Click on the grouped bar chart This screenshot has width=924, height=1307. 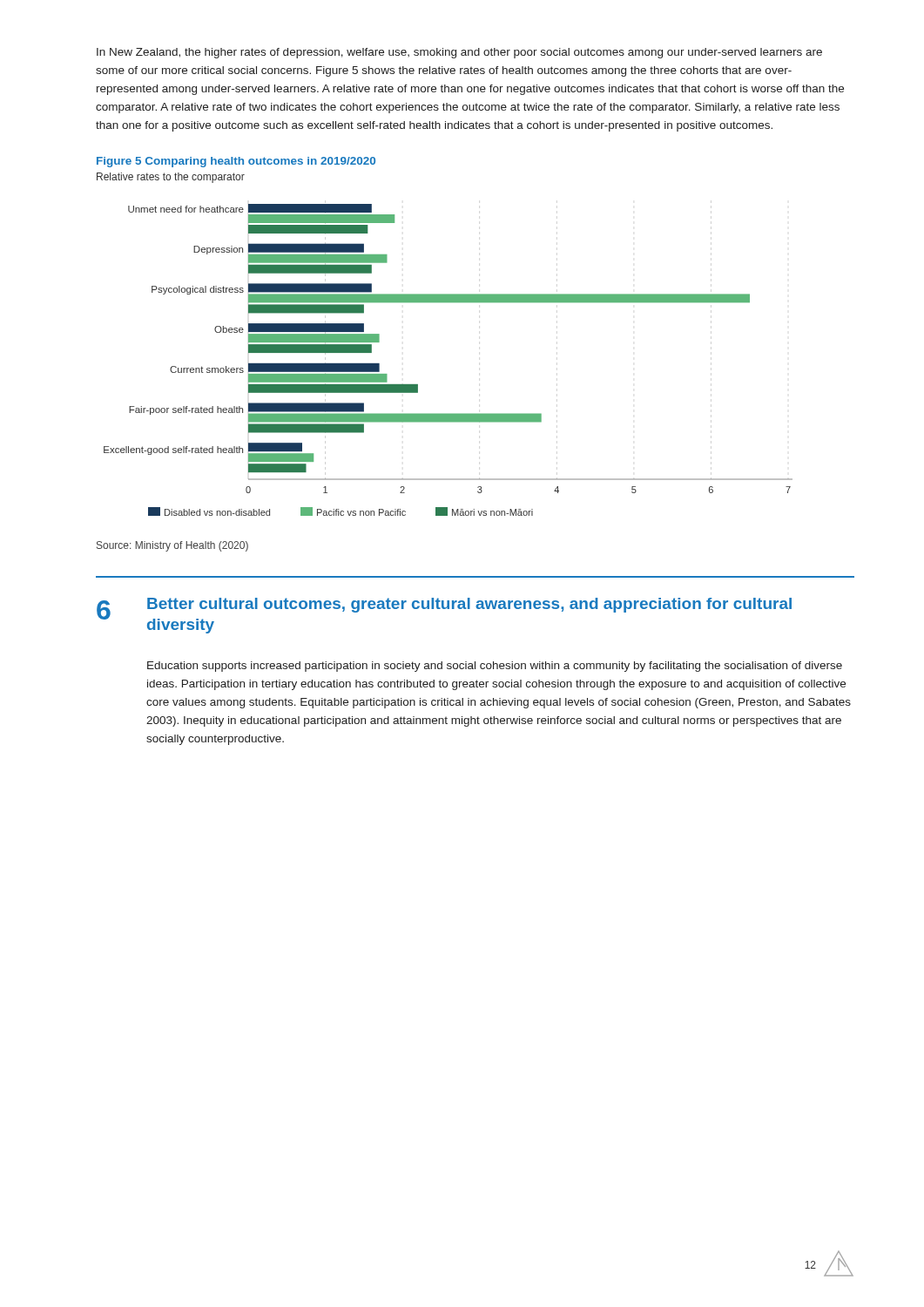pos(475,363)
